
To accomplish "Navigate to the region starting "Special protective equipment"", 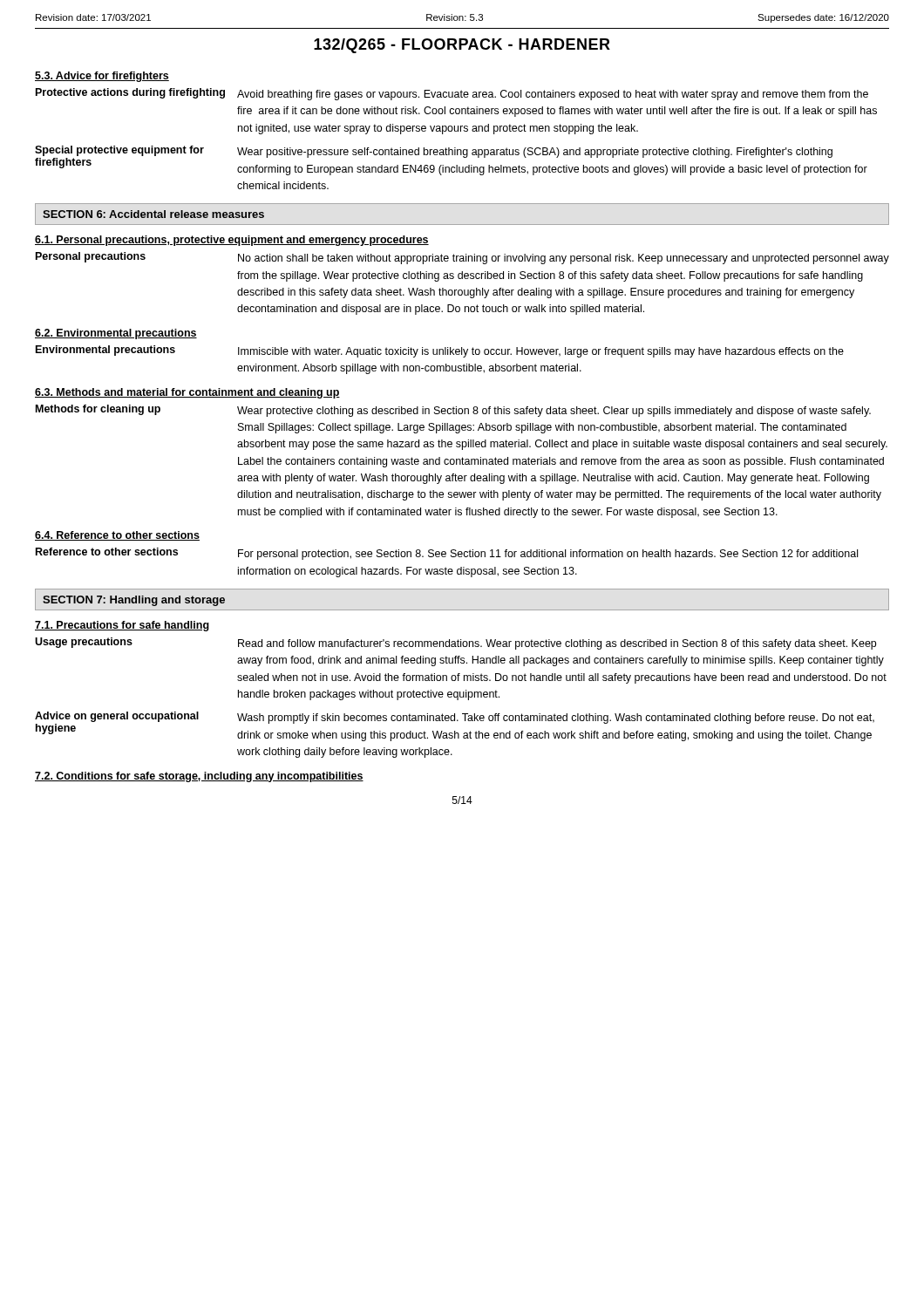I will 462,169.
